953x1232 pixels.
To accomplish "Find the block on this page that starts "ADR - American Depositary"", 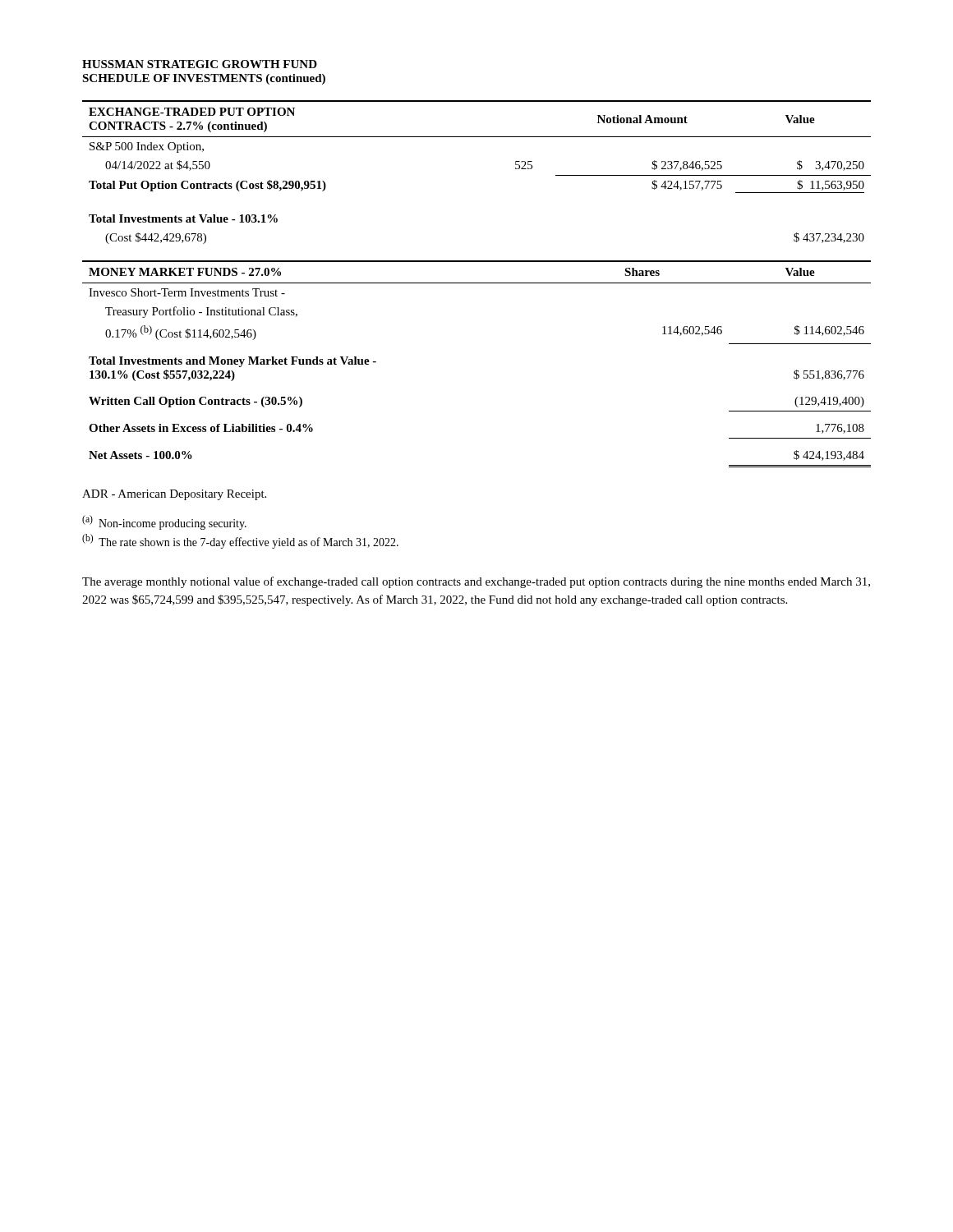I will 175,493.
